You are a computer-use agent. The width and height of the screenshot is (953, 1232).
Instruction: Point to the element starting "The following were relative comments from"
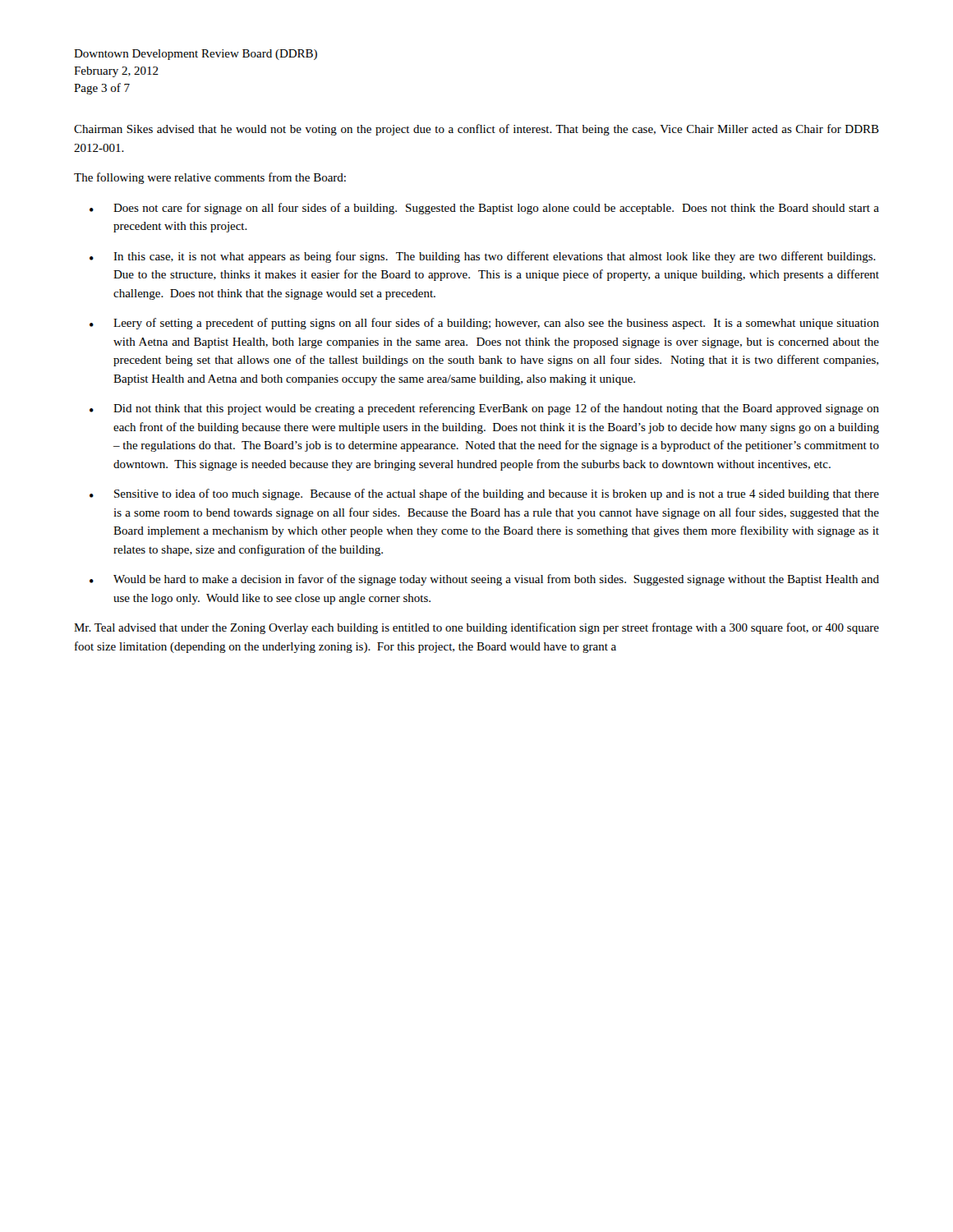210,177
